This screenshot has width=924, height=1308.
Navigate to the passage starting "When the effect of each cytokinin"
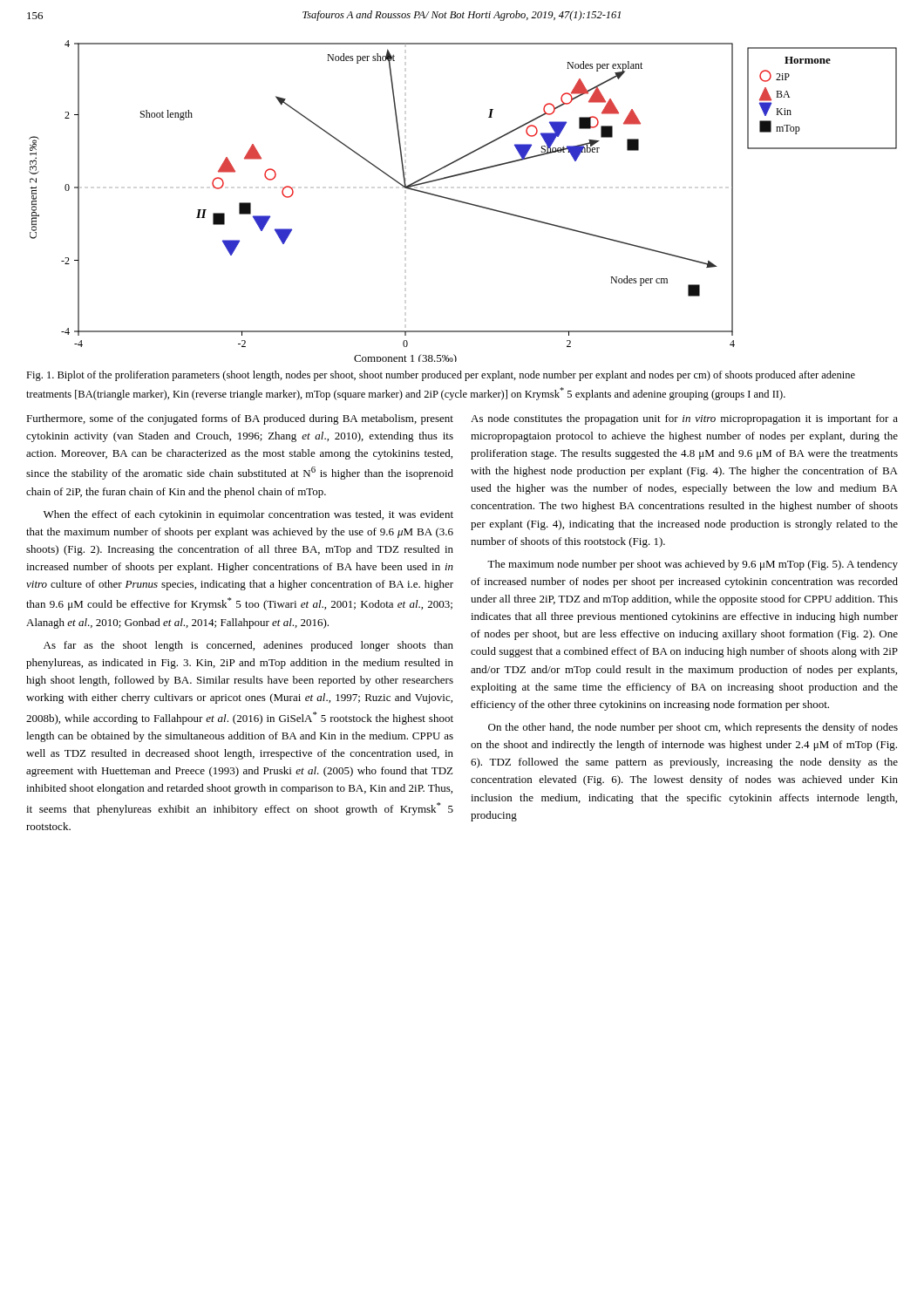point(240,568)
